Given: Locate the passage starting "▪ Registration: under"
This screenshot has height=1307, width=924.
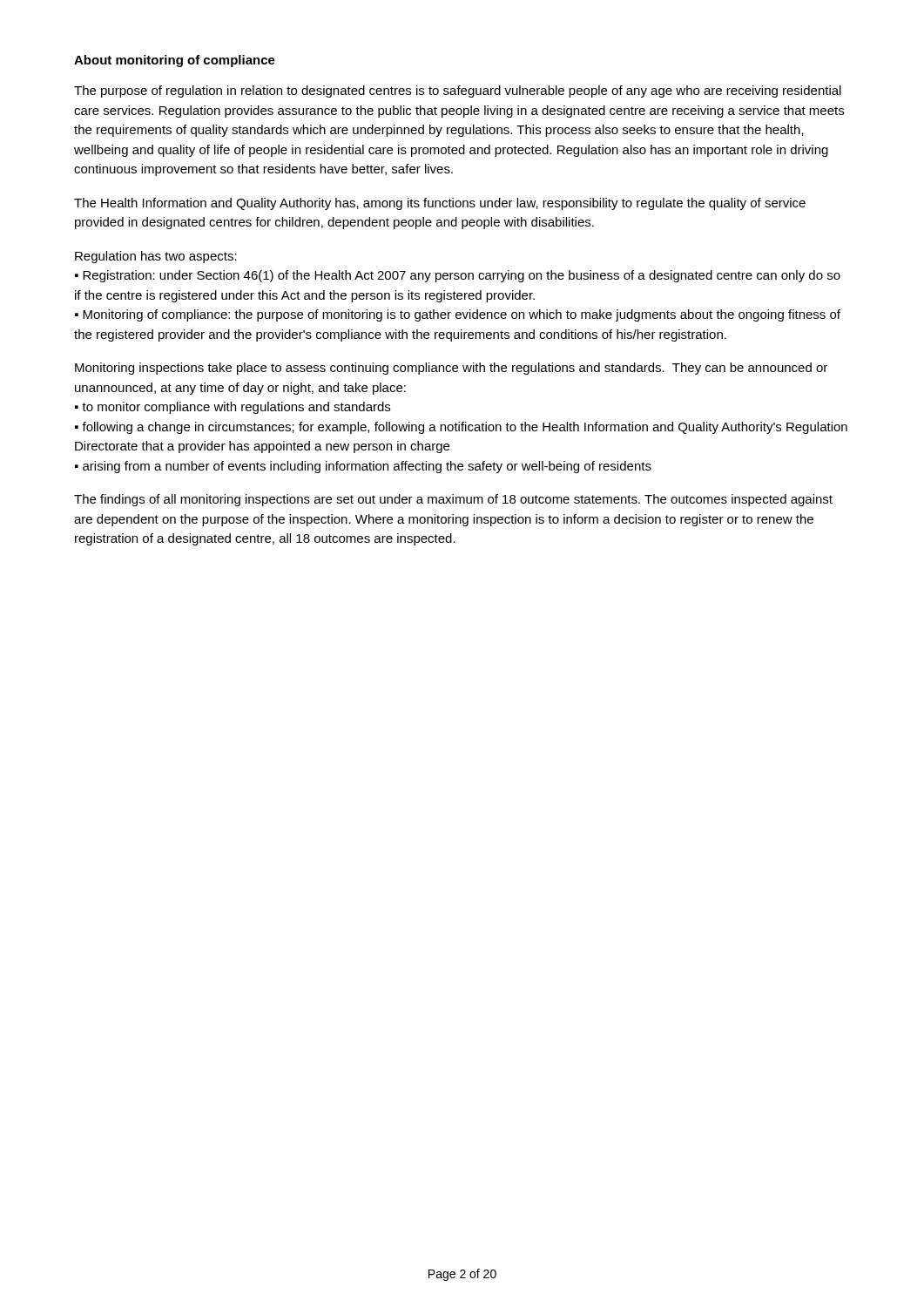Looking at the screenshot, I should (457, 285).
